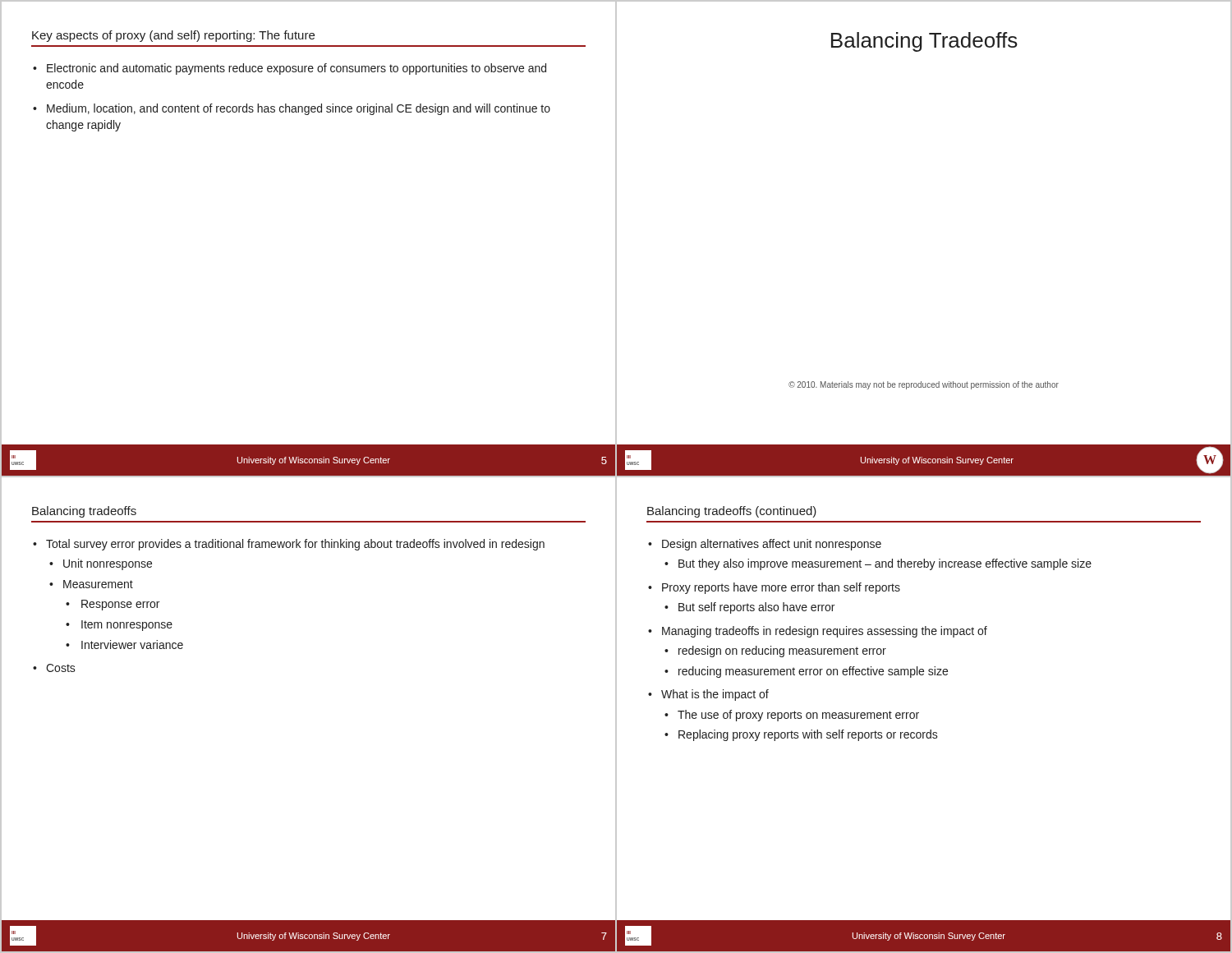Locate the text "Item nonresponse"
Image resolution: width=1232 pixels, height=953 pixels.
pos(127,624)
